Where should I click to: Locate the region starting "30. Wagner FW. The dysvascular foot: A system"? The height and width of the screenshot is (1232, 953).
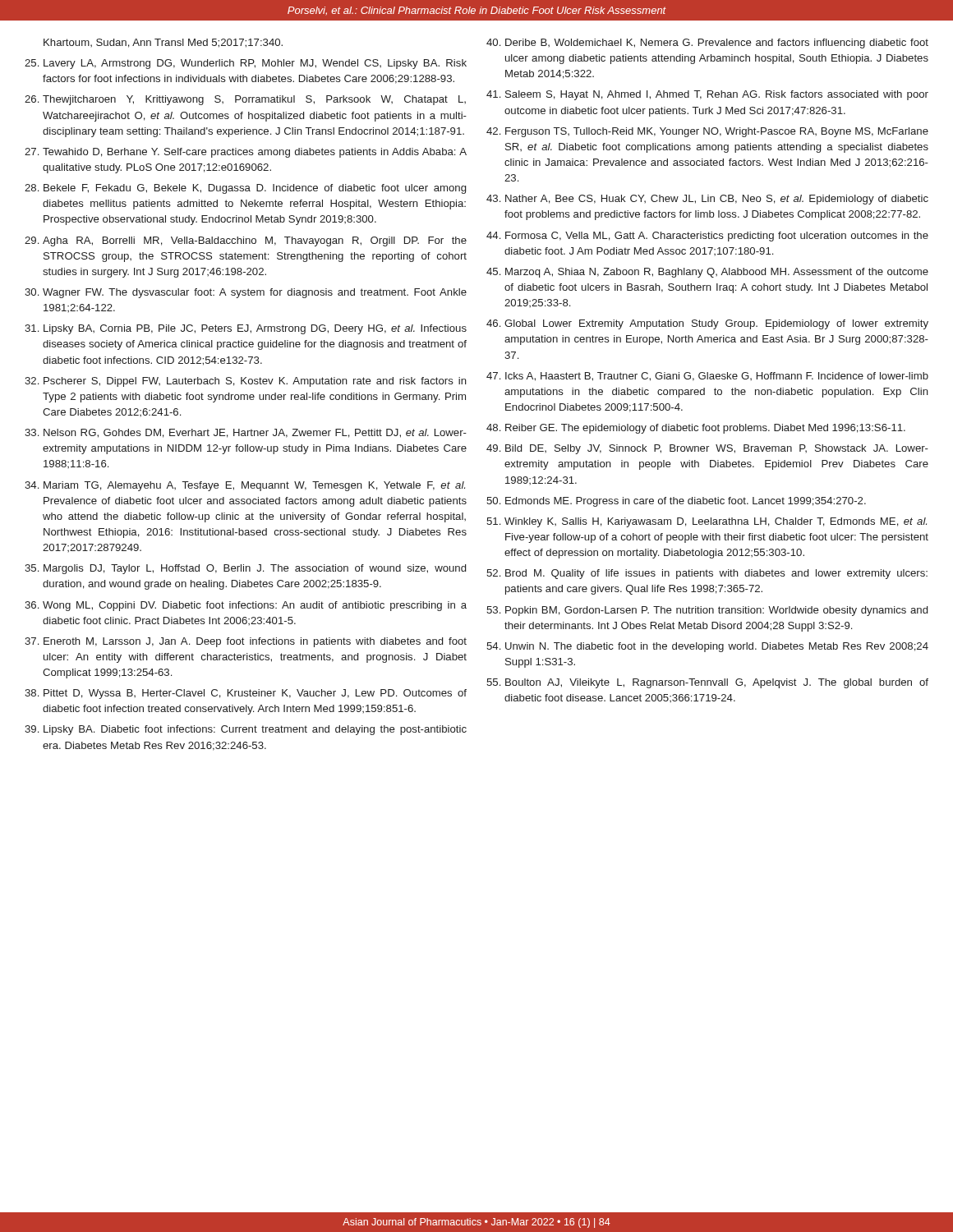tap(246, 300)
